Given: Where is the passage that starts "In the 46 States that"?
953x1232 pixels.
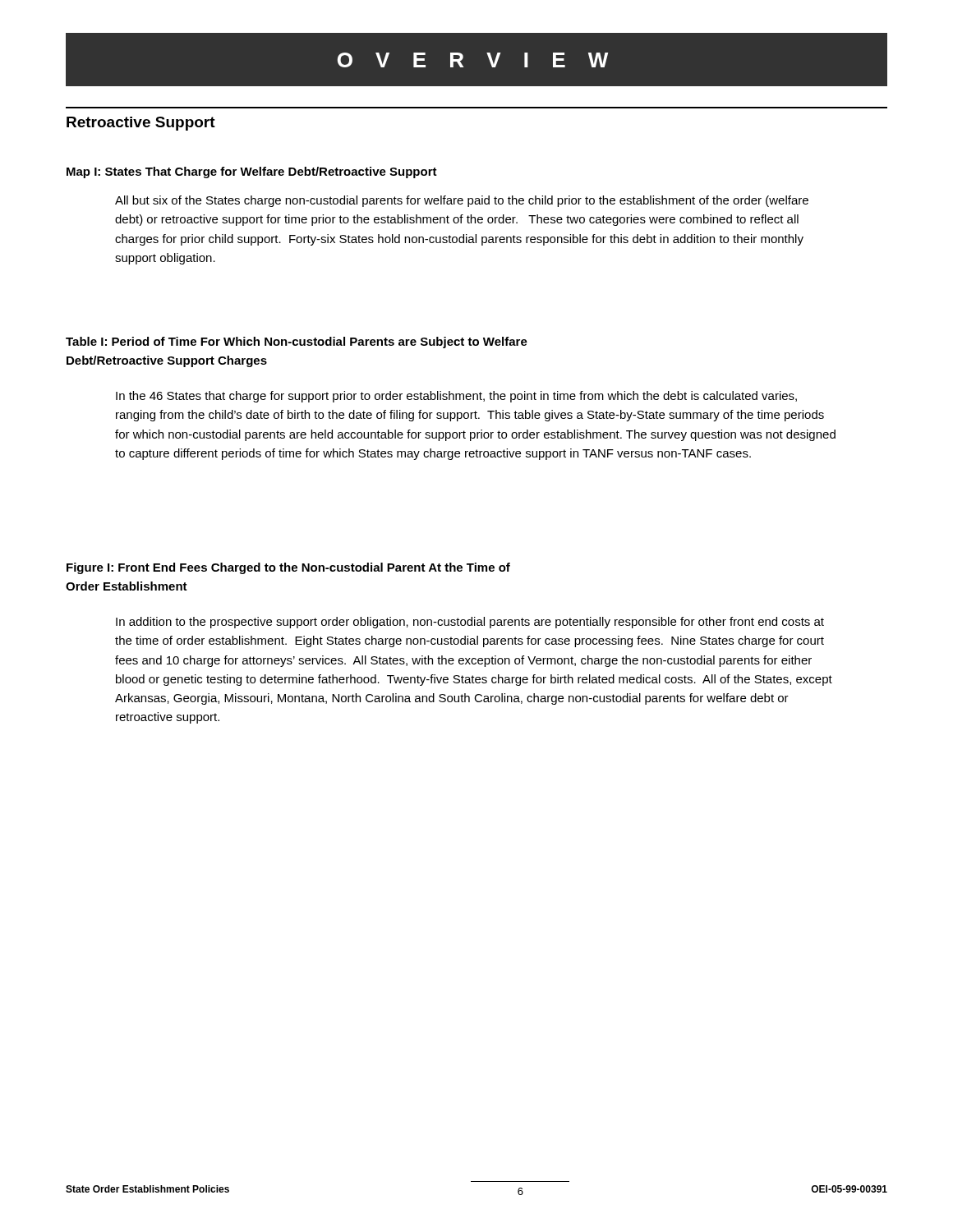Looking at the screenshot, I should pyautogui.click(x=476, y=424).
